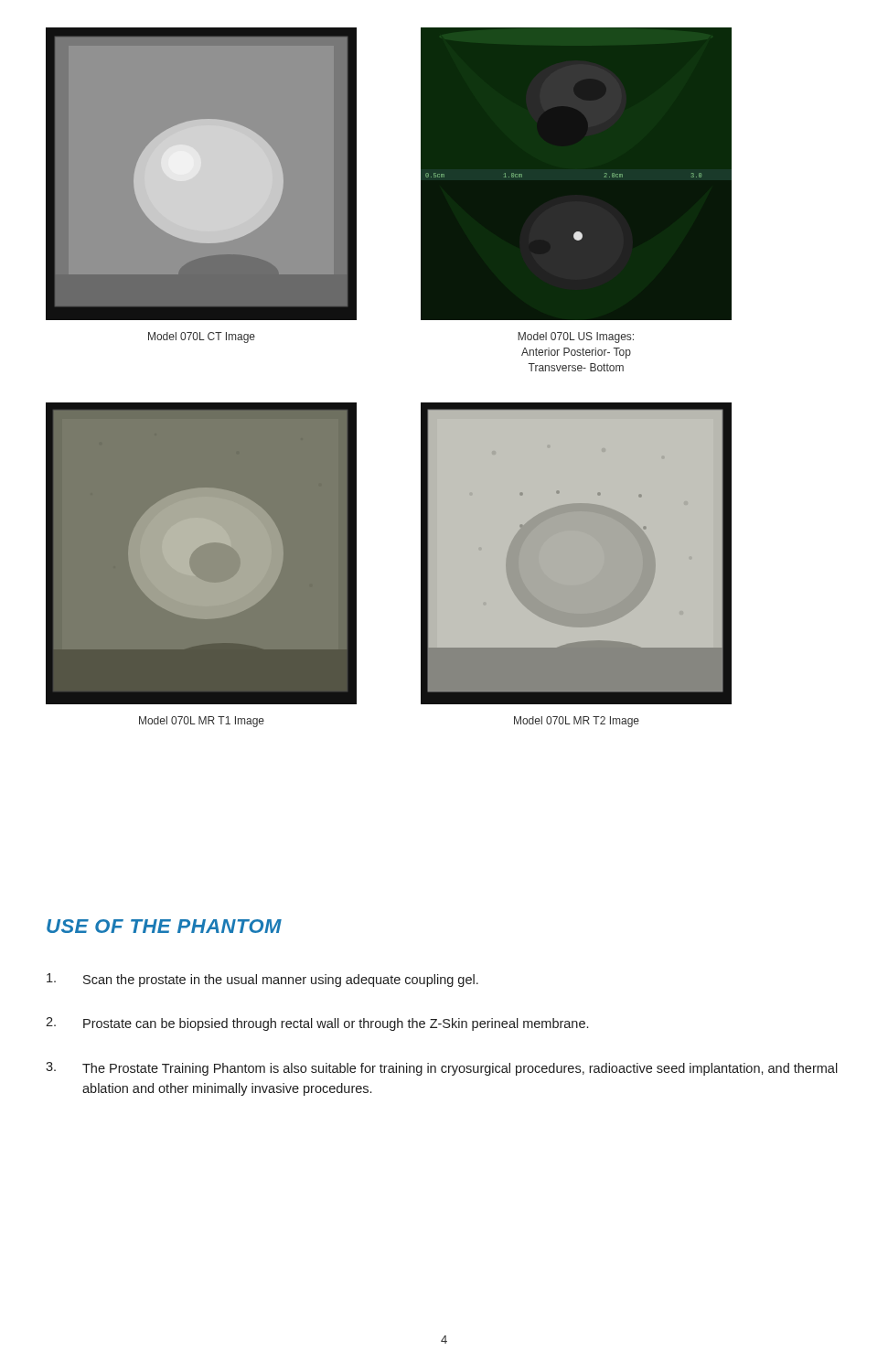The width and height of the screenshot is (888, 1372).
Task: Click the passage that begins "2. Prostate can be biopsied through rectal"
Action: pyautogui.click(x=444, y=1024)
